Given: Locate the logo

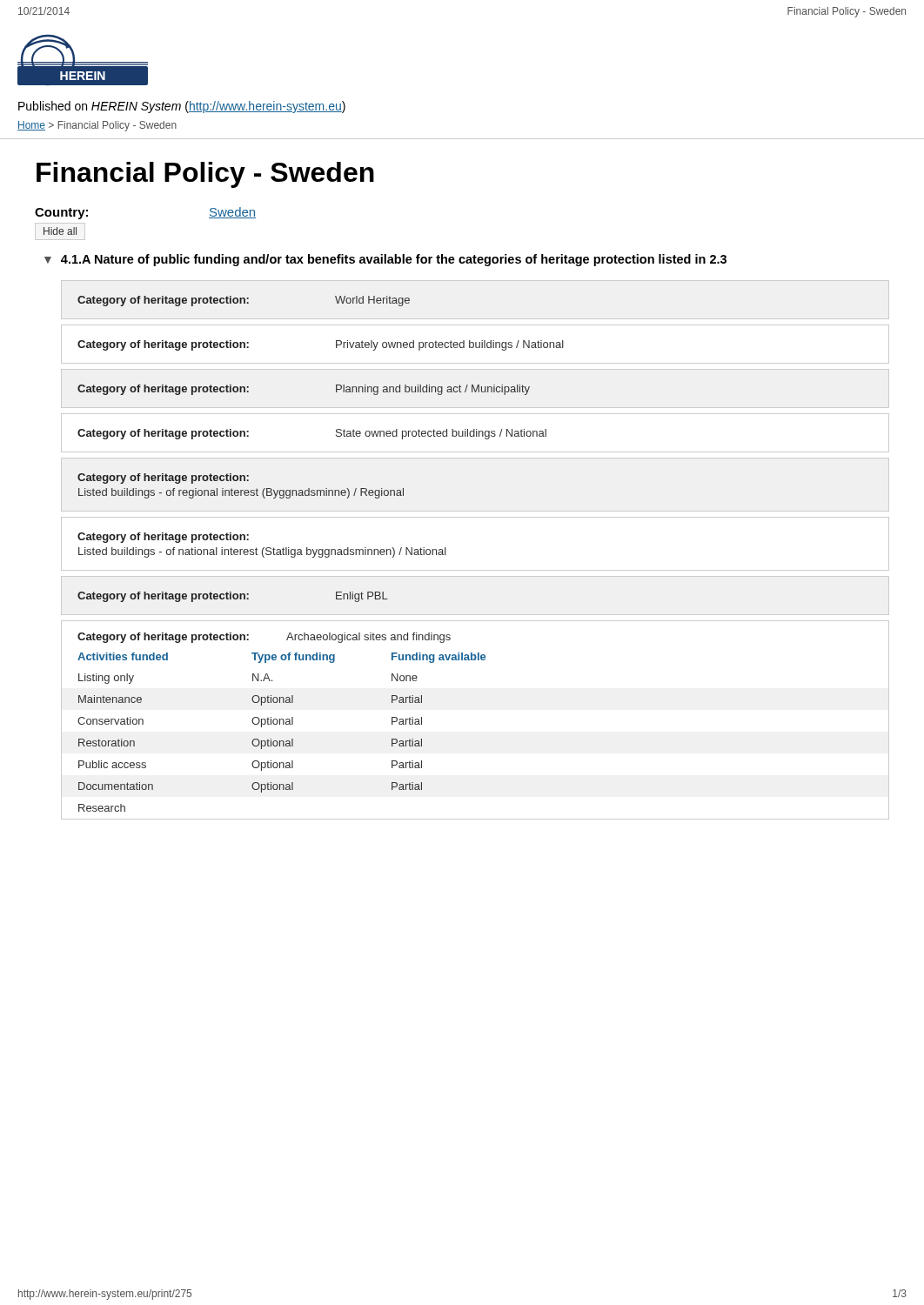Looking at the screenshot, I should 462,58.
